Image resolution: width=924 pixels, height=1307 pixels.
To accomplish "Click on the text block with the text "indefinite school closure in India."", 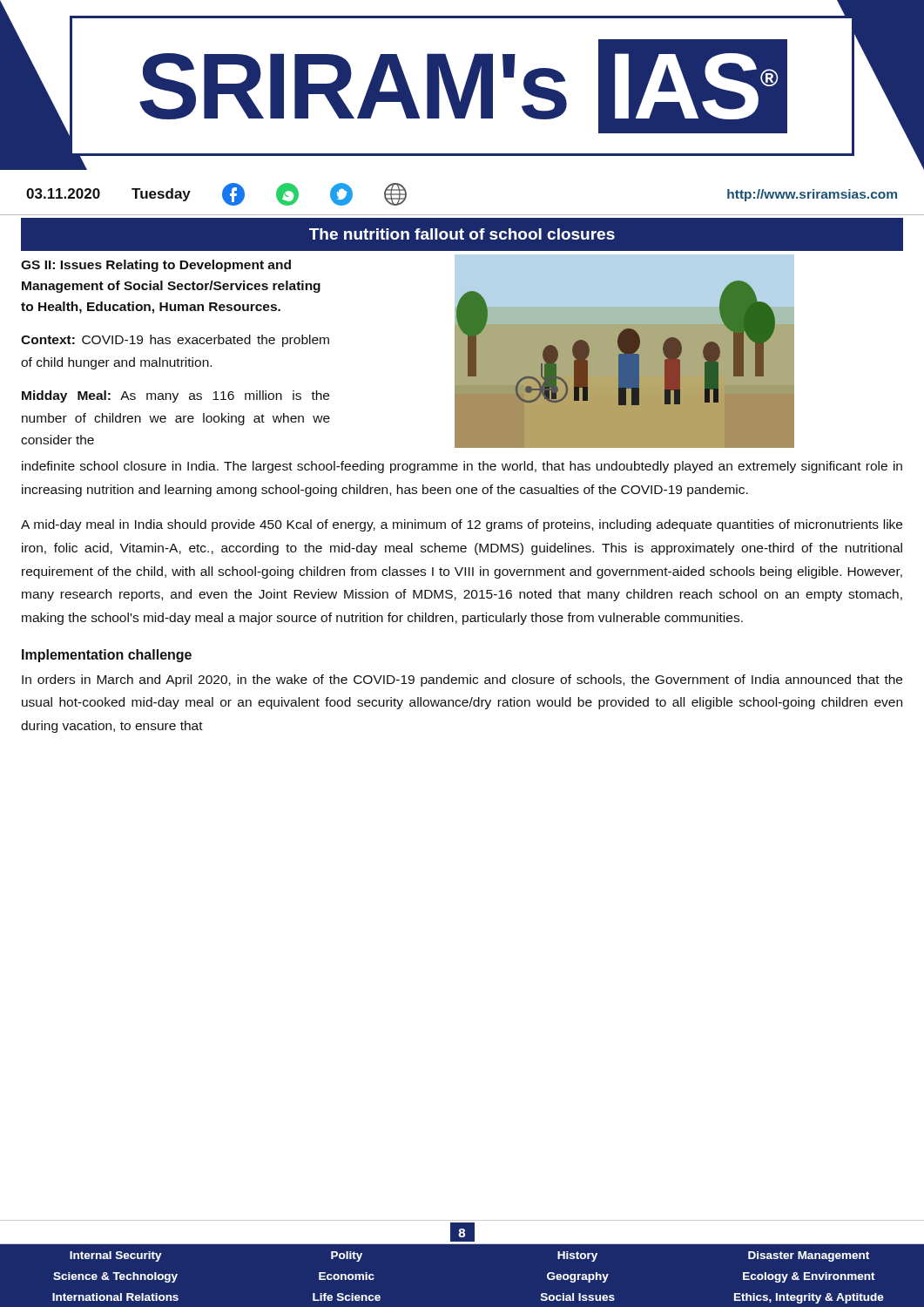I will pos(462,477).
